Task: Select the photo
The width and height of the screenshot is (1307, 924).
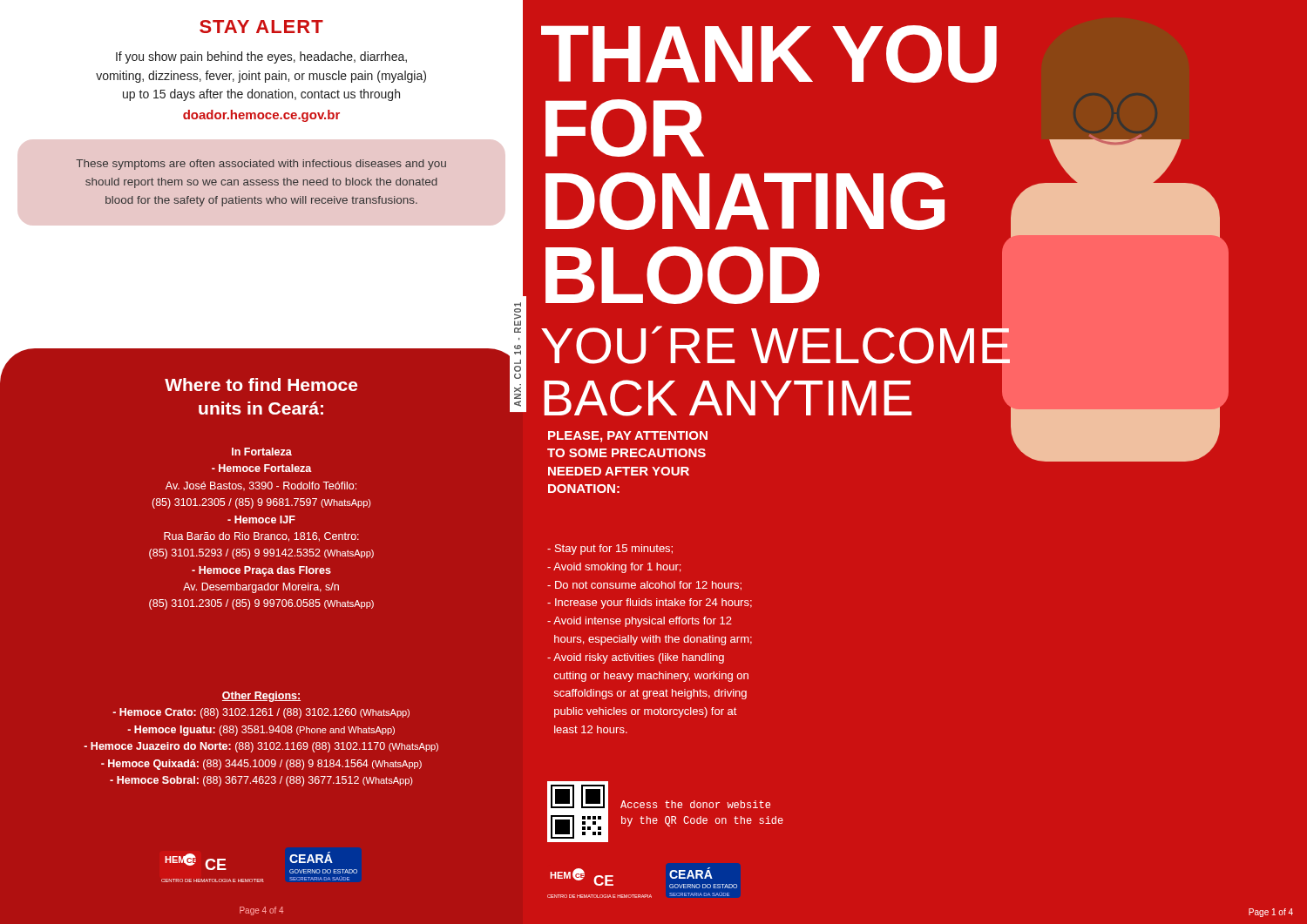Action: [1063, 244]
